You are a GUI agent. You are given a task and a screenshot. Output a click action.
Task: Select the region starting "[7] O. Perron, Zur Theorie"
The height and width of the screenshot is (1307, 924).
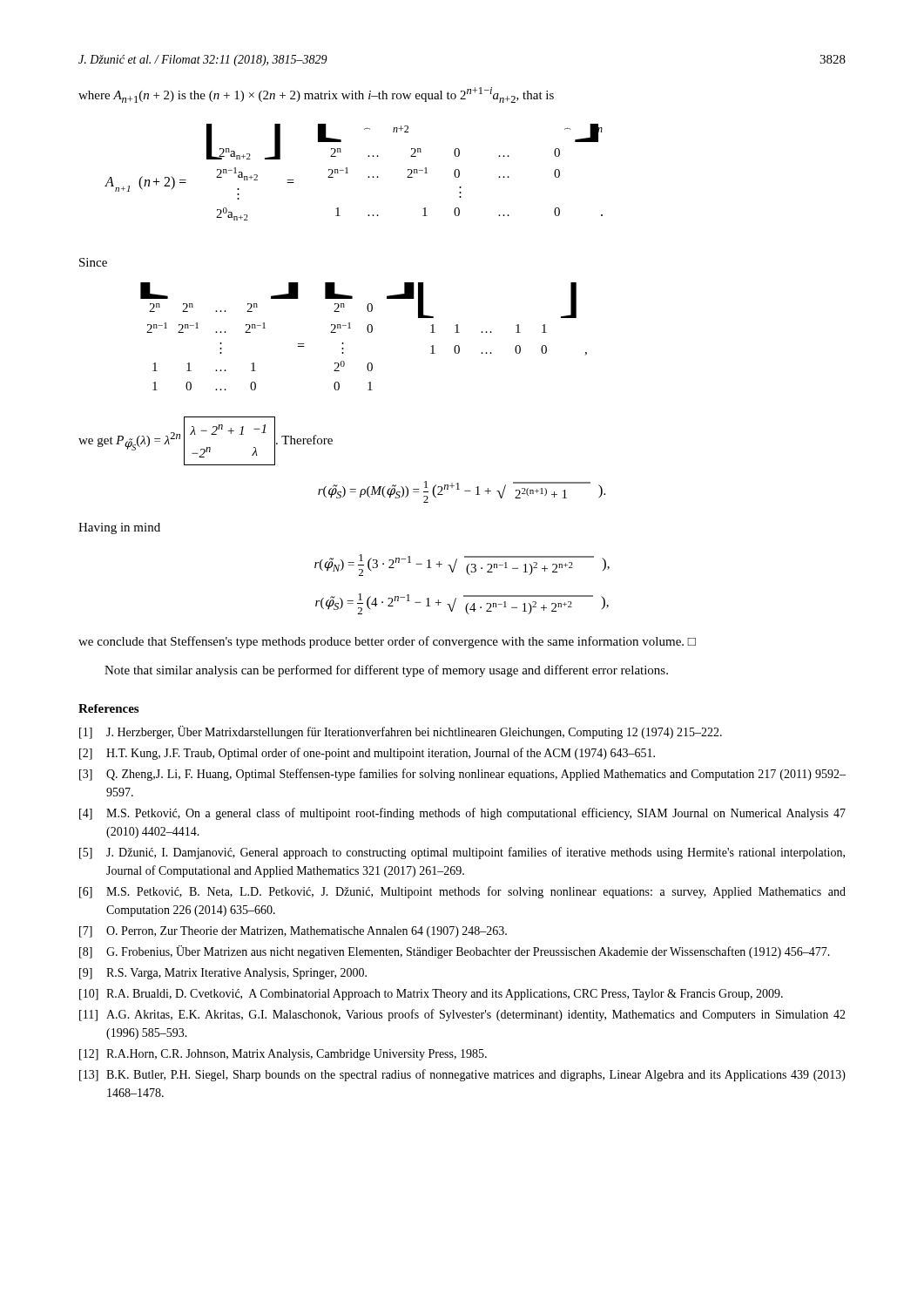tap(293, 931)
